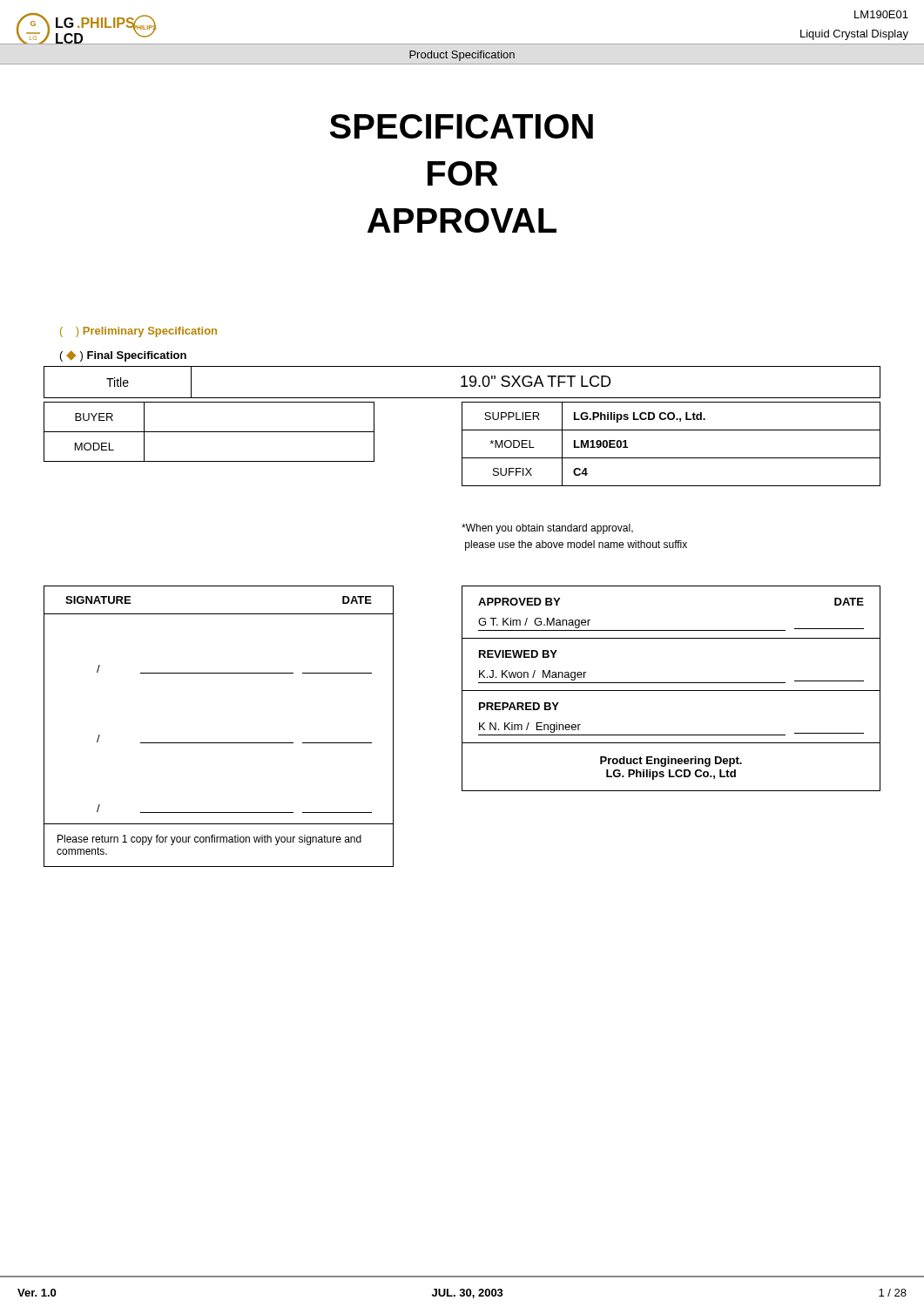Locate the table with the text "APPROVED BY DATE G"
The width and height of the screenshot is (924, 1307).
pos(671,688)
